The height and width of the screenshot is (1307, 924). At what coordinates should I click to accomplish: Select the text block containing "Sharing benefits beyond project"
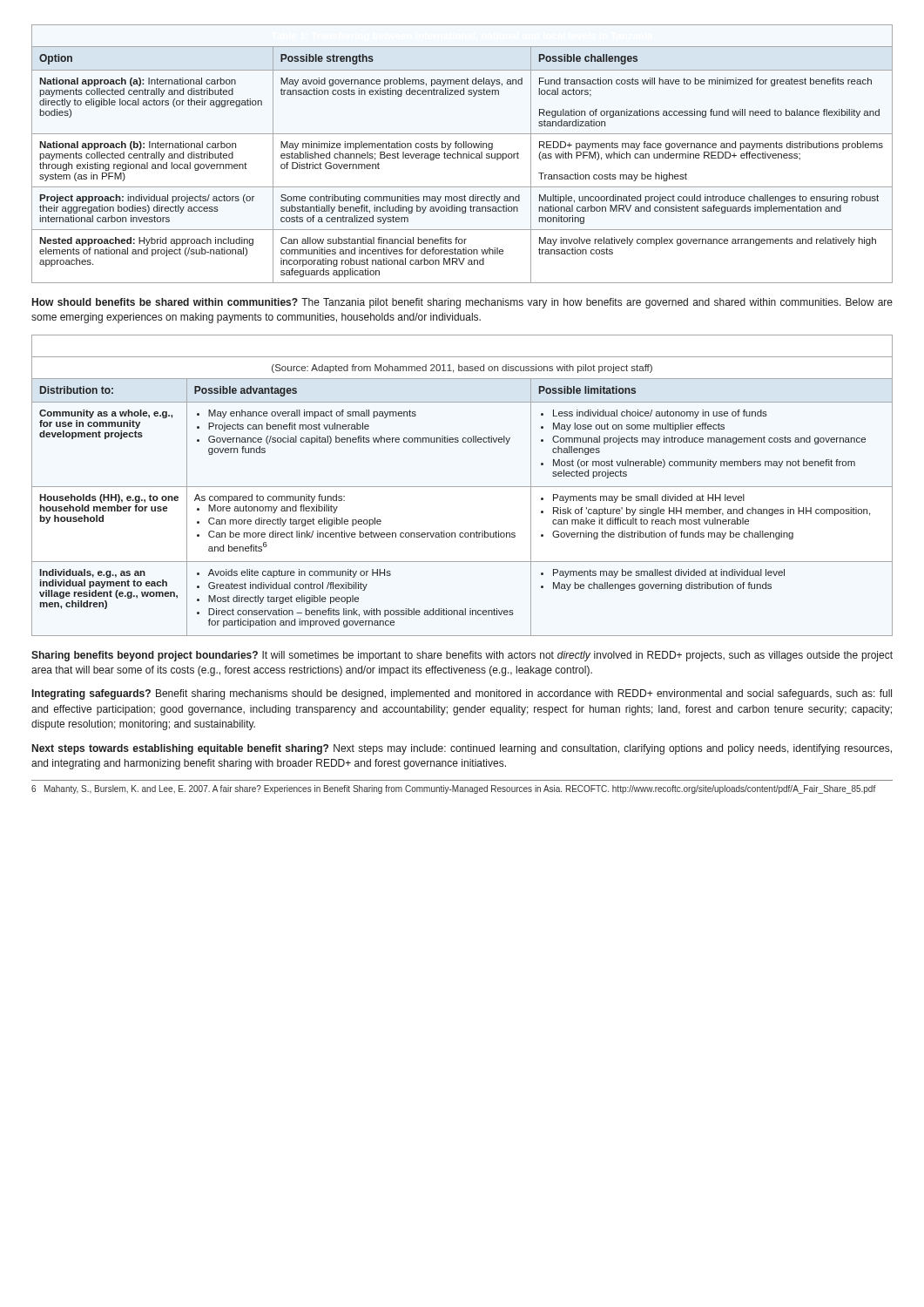462,662
